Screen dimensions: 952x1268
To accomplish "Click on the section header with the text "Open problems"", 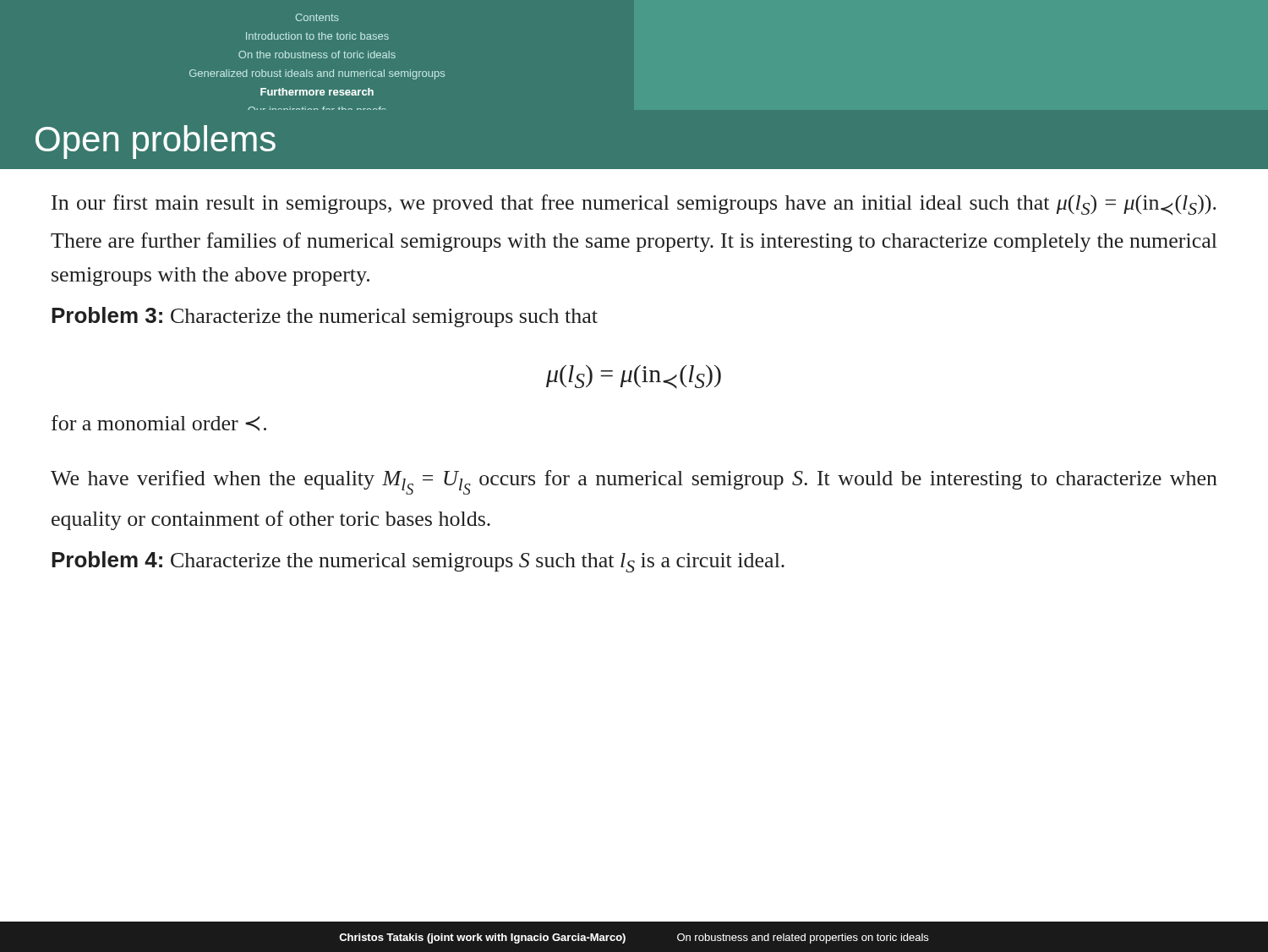I will (x=155, y=140).
